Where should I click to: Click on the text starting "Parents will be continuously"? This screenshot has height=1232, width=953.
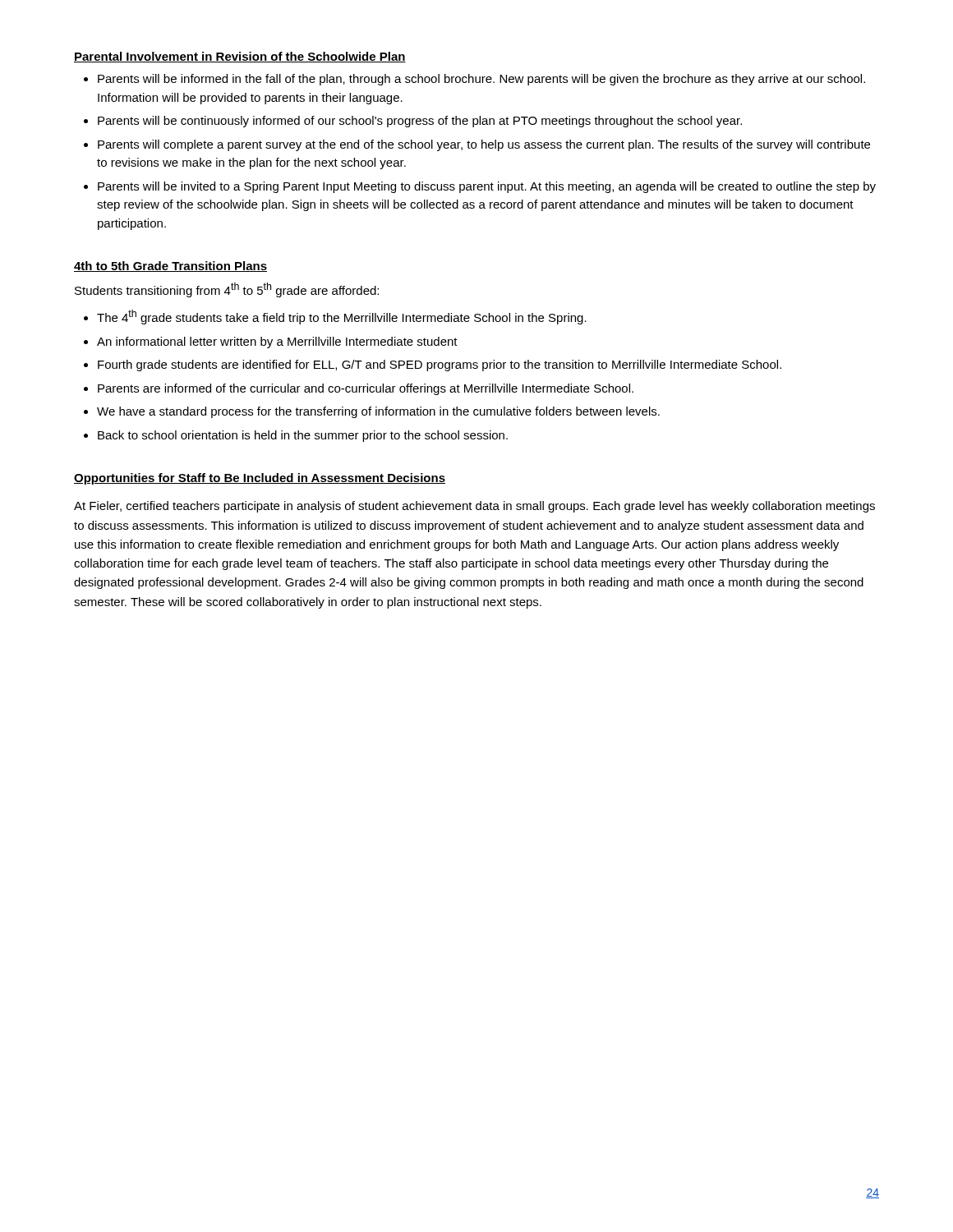pyautogui.click(x=420, y=120)
